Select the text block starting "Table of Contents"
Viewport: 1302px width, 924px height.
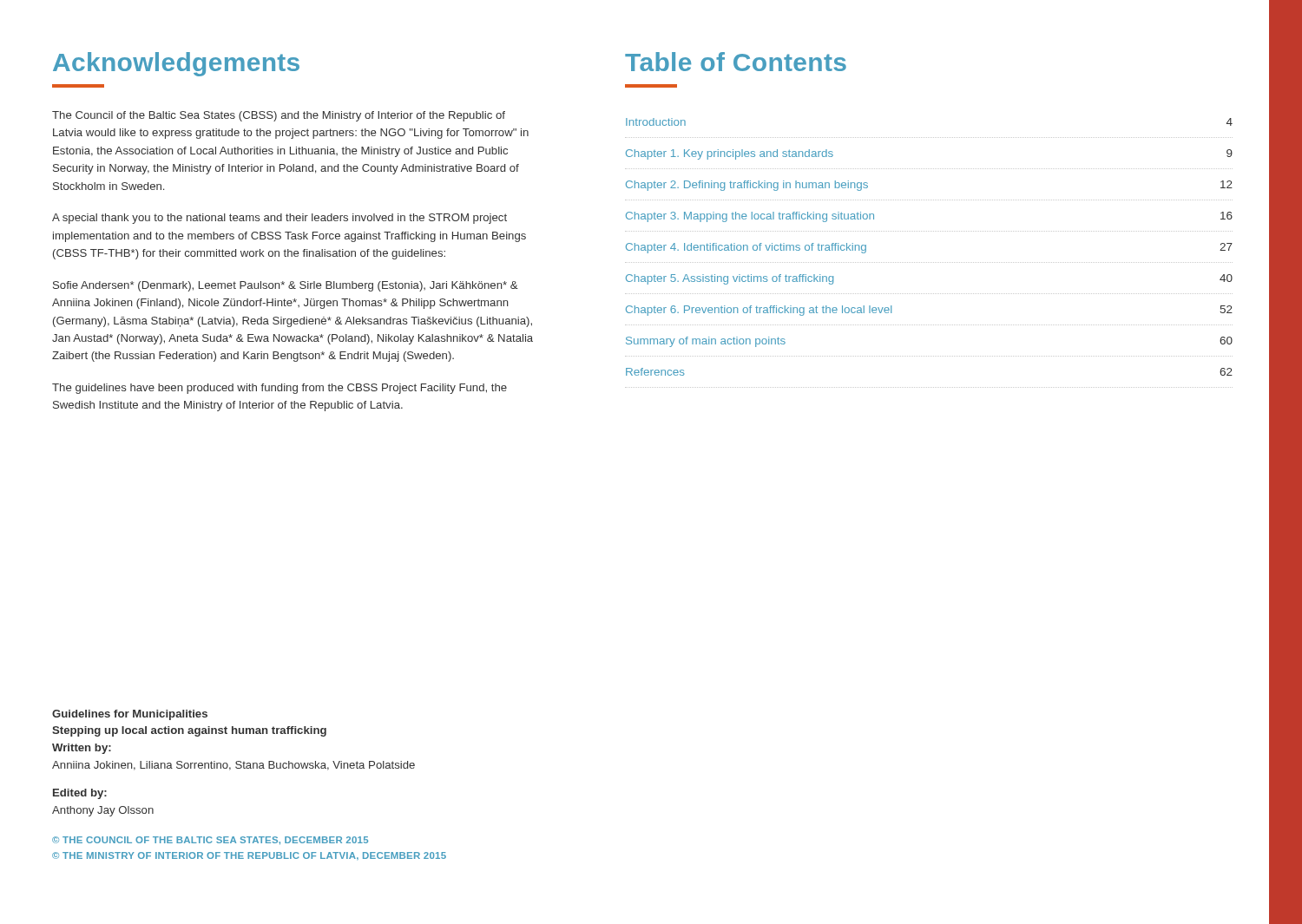coord(736,62)
